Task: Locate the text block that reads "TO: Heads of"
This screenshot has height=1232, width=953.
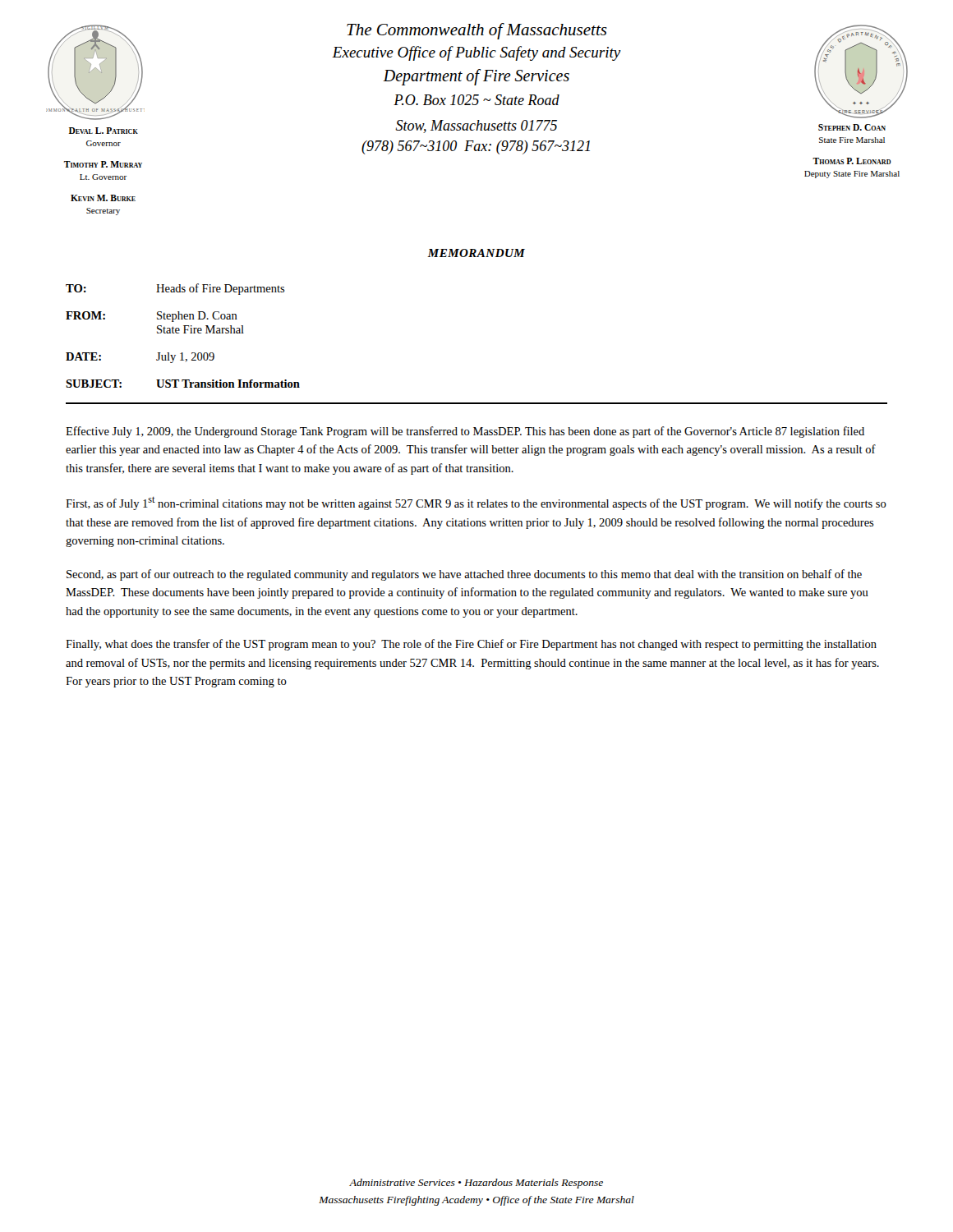Action: (x=175, y=289)
